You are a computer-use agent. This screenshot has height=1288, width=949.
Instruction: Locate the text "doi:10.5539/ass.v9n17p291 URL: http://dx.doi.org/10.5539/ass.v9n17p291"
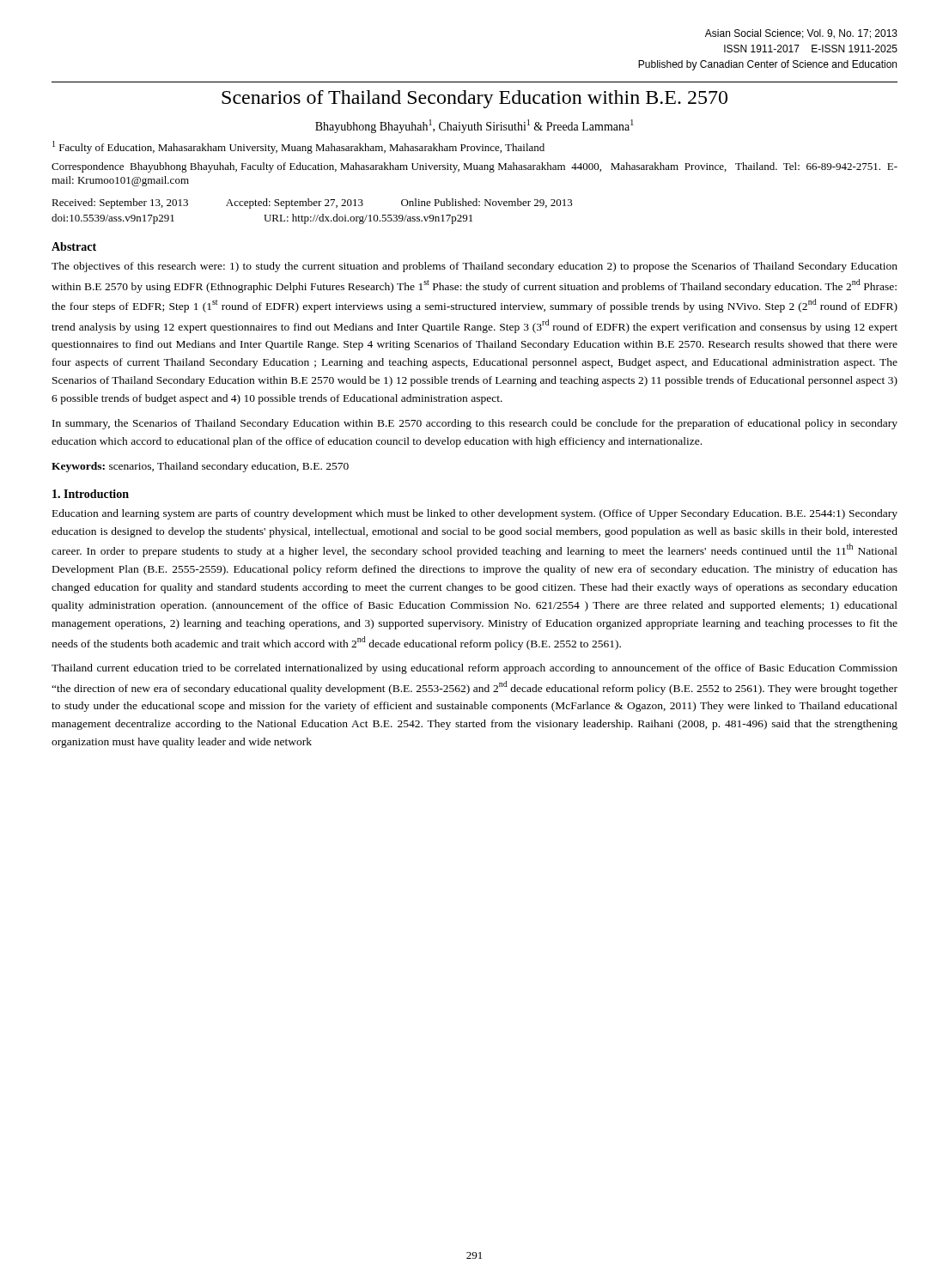[x=262, y=218]
